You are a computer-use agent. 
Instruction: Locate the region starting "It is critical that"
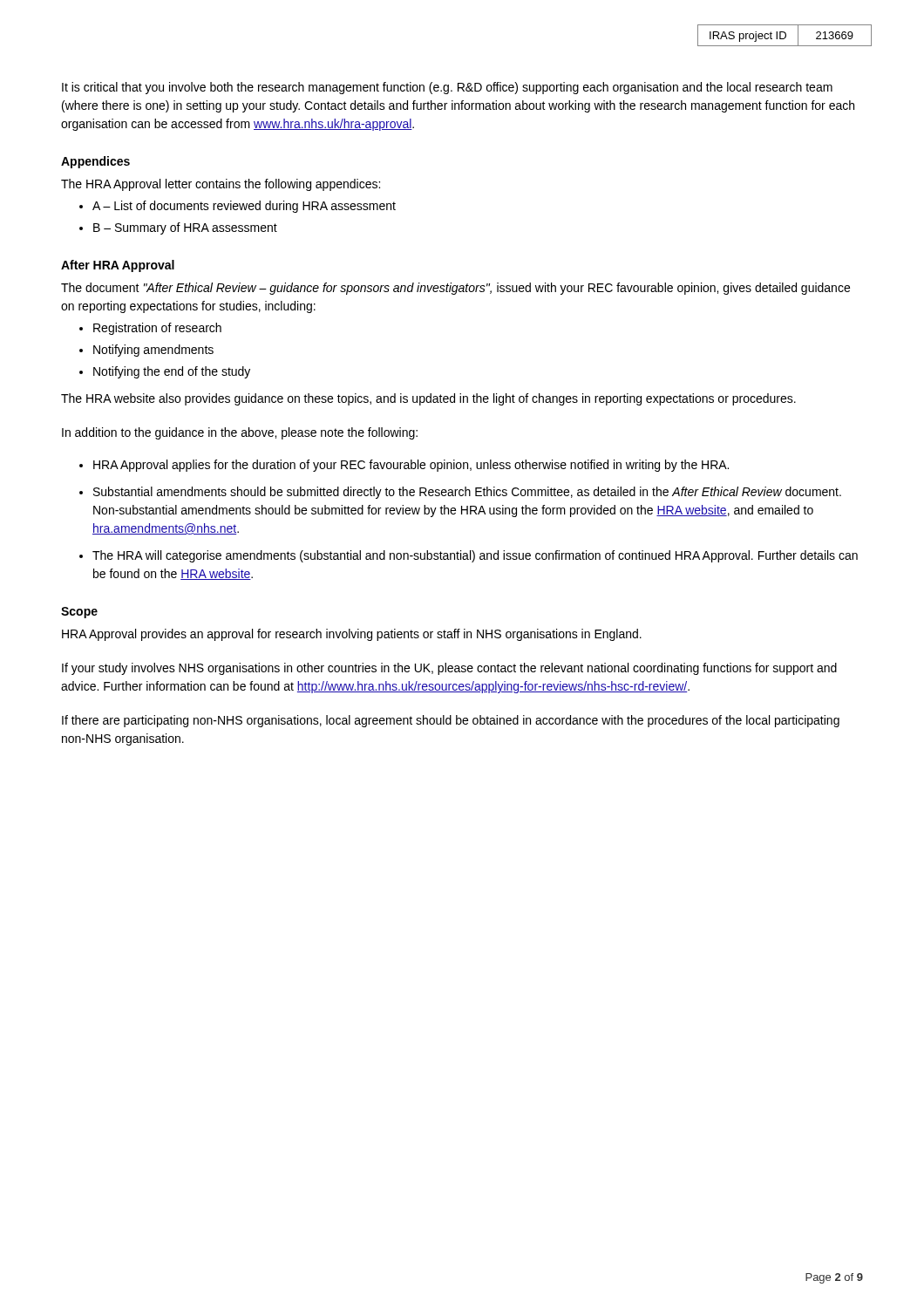tap(458, 105)
